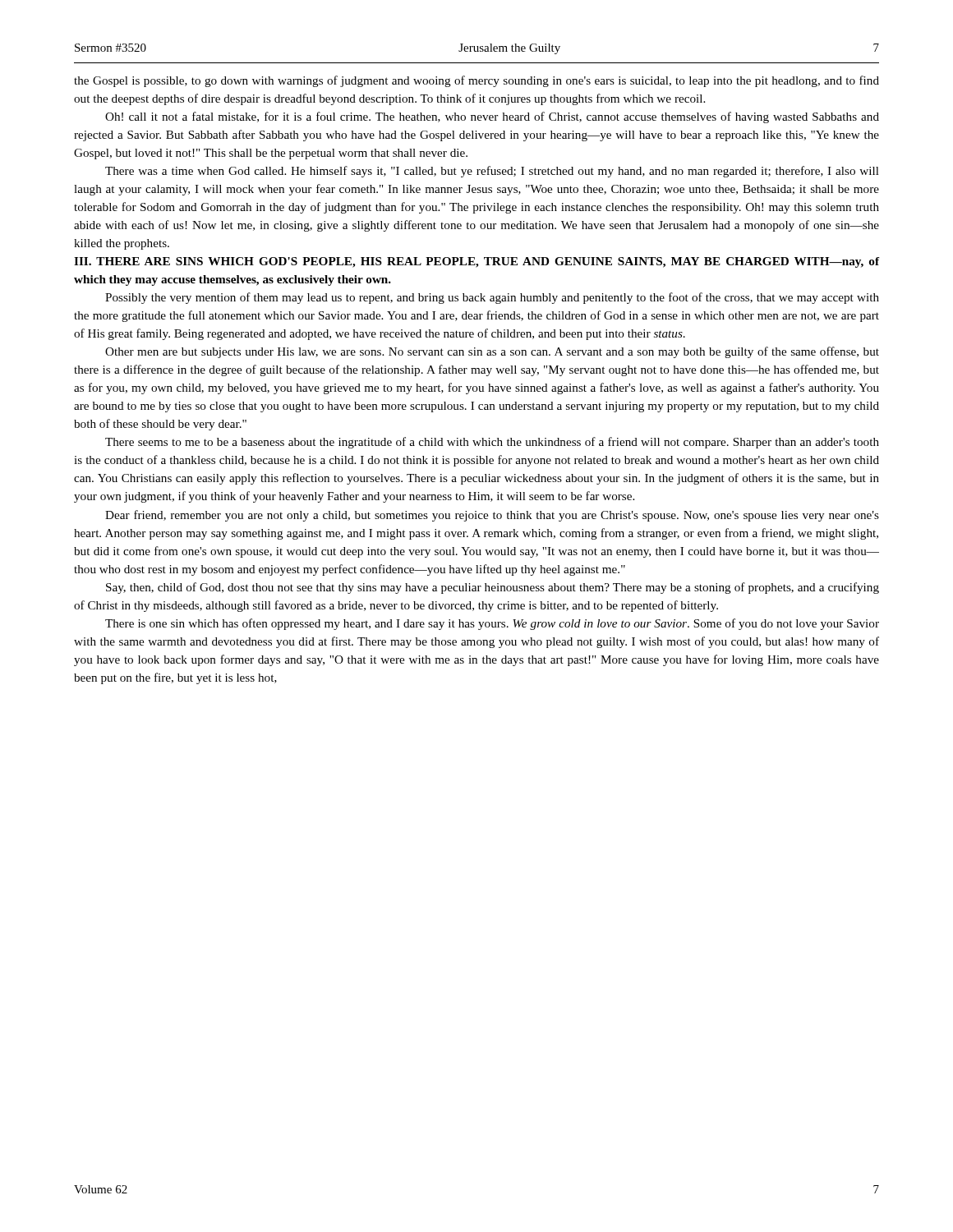Point to the block beginning "There was a"
Image resolution: width=953 pixels, height=1232 pixels.
(x=476, y=207)
